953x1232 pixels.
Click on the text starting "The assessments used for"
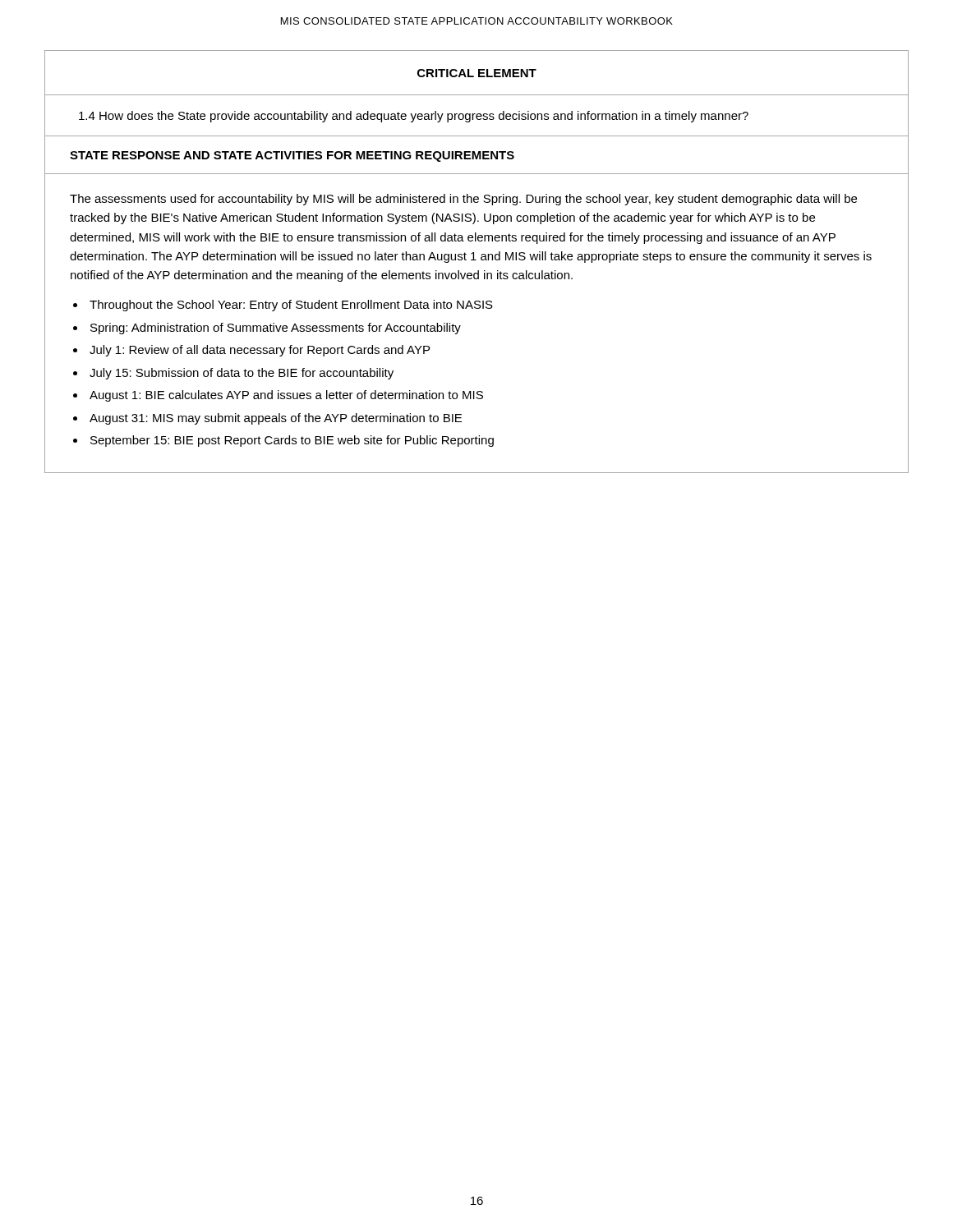click(476, 237)
